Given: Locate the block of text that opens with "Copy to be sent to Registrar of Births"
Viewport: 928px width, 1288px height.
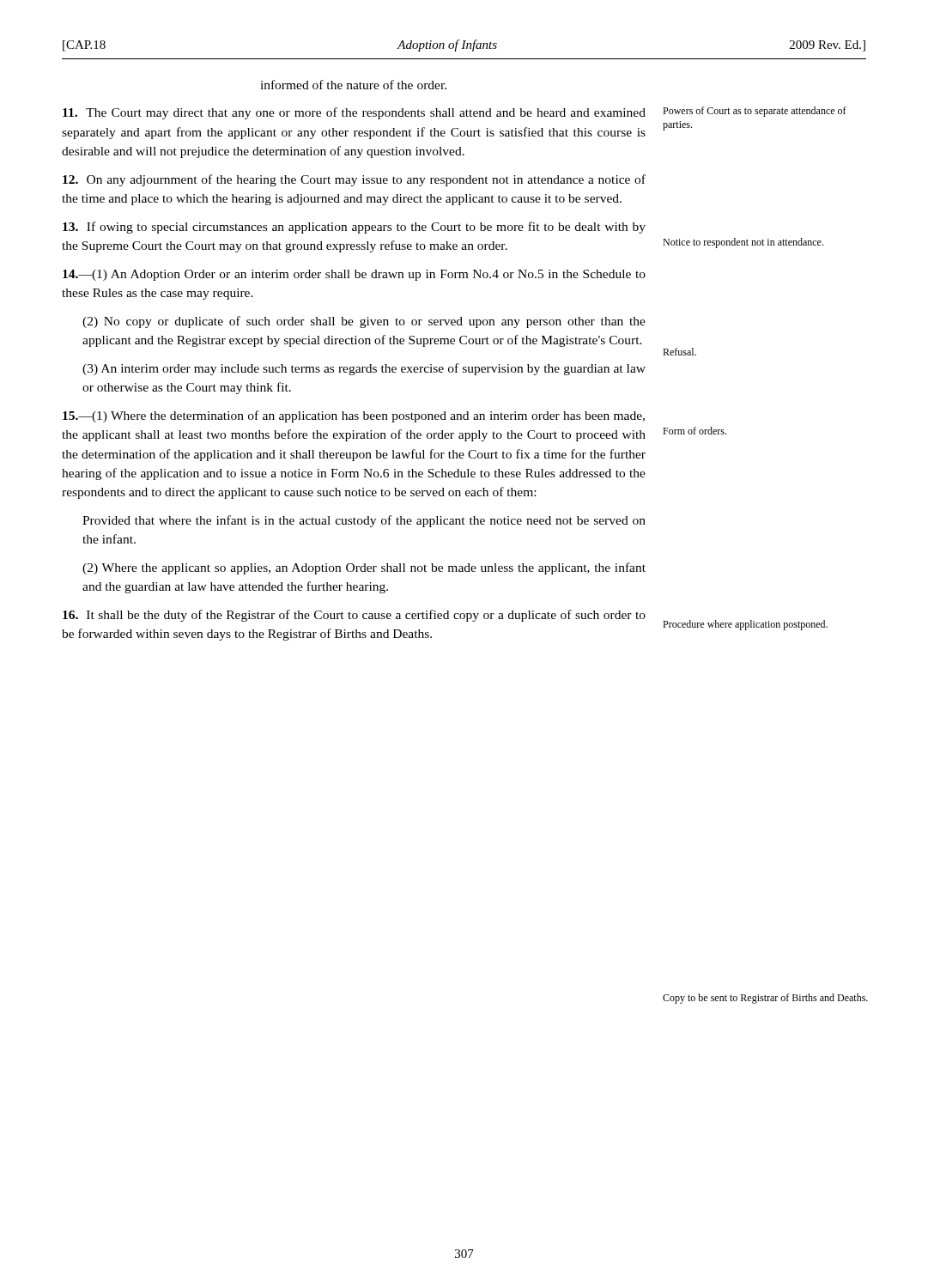Looking at the screenshot, I should tap(765, 998).
